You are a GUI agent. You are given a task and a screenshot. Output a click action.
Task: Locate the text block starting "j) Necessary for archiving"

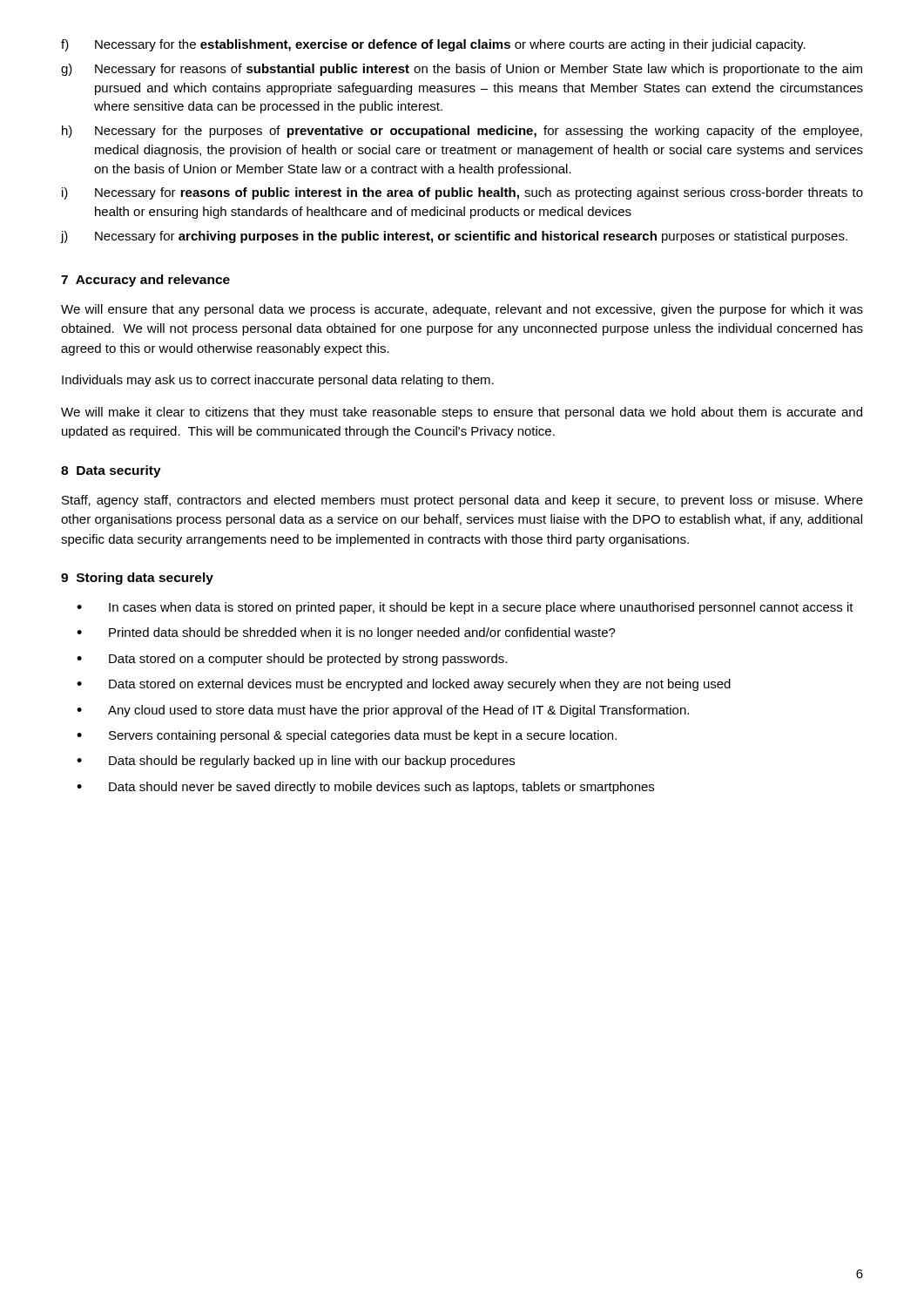pos(462,236)
